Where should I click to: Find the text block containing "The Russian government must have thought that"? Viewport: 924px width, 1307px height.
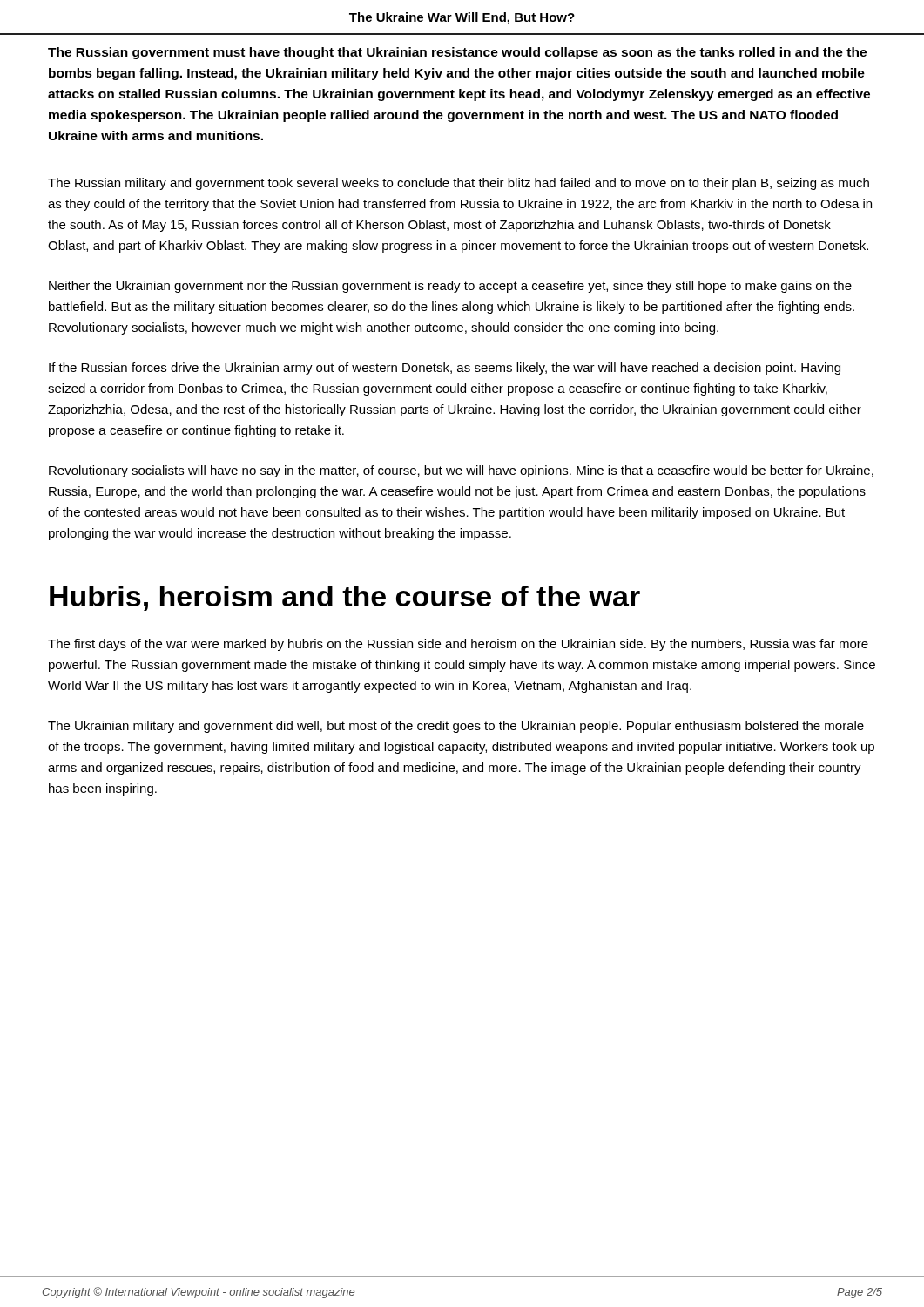[x=459, y=94]
